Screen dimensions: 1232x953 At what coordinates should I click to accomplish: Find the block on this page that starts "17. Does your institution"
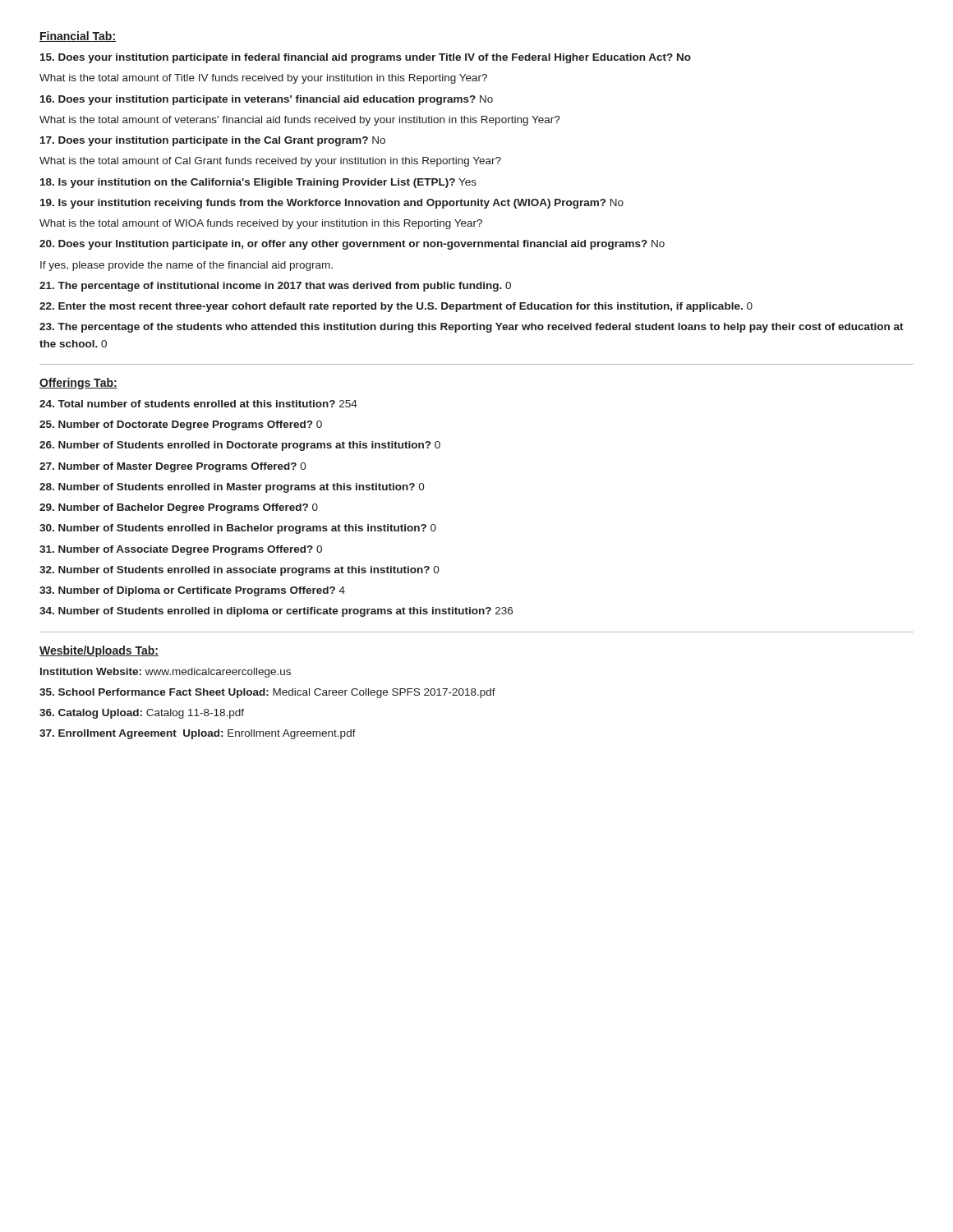point(213,140)
